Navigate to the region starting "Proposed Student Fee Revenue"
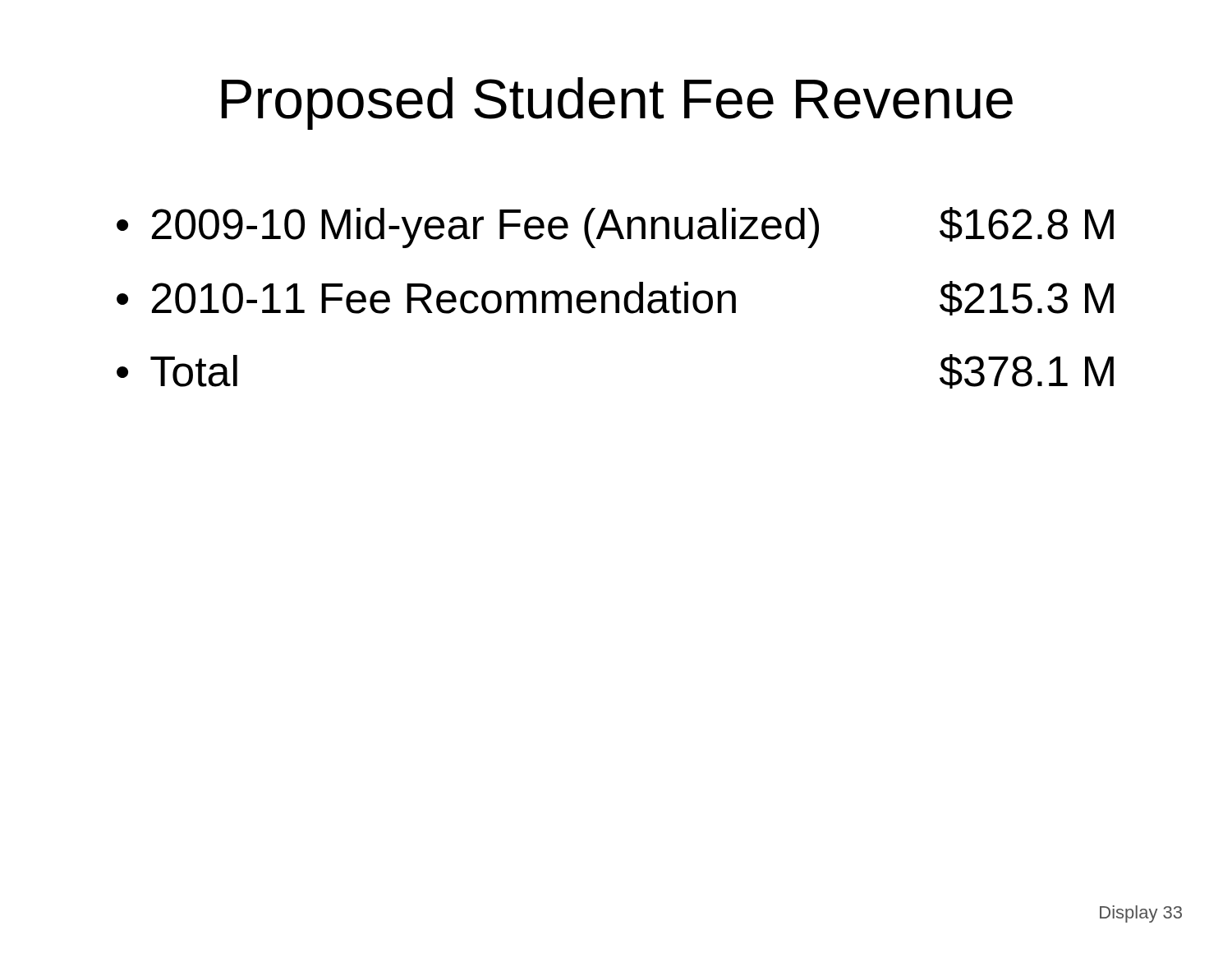The image size is (1232, 953). tap(616, 99)
